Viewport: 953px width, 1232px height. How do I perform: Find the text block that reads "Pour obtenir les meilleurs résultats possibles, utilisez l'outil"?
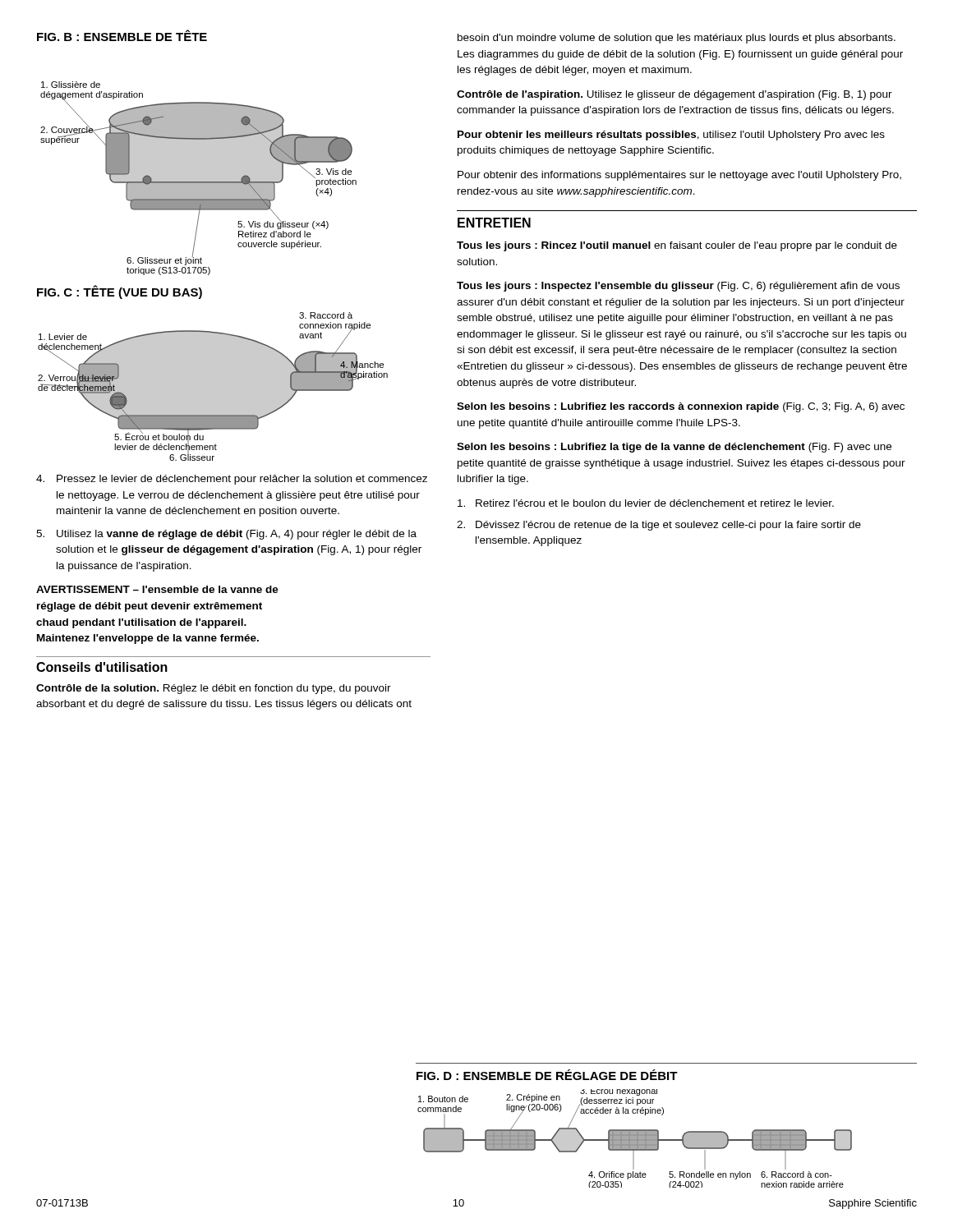coord(671,142)
